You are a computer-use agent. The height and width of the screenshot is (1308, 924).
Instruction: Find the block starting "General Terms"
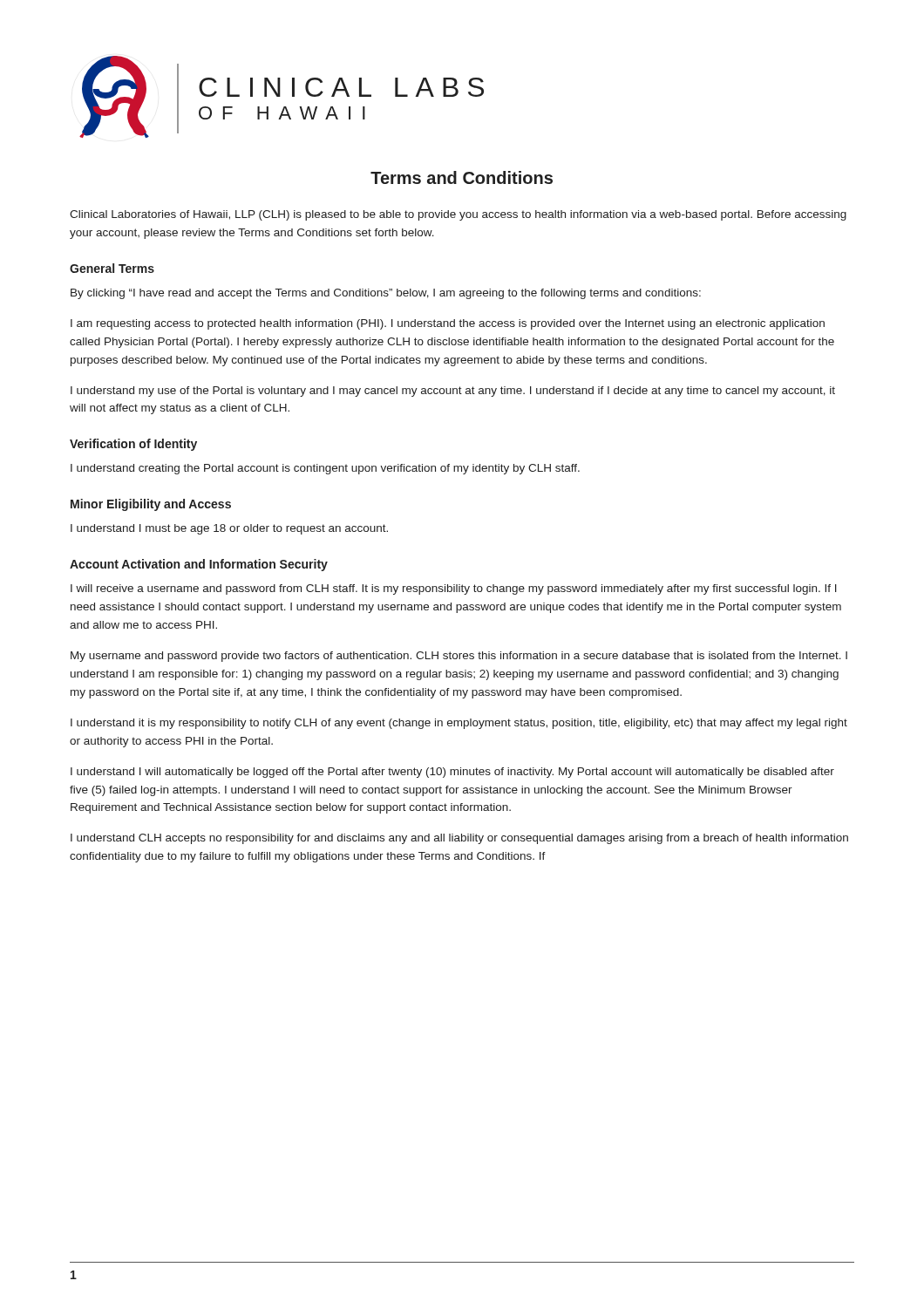[112, 268]
